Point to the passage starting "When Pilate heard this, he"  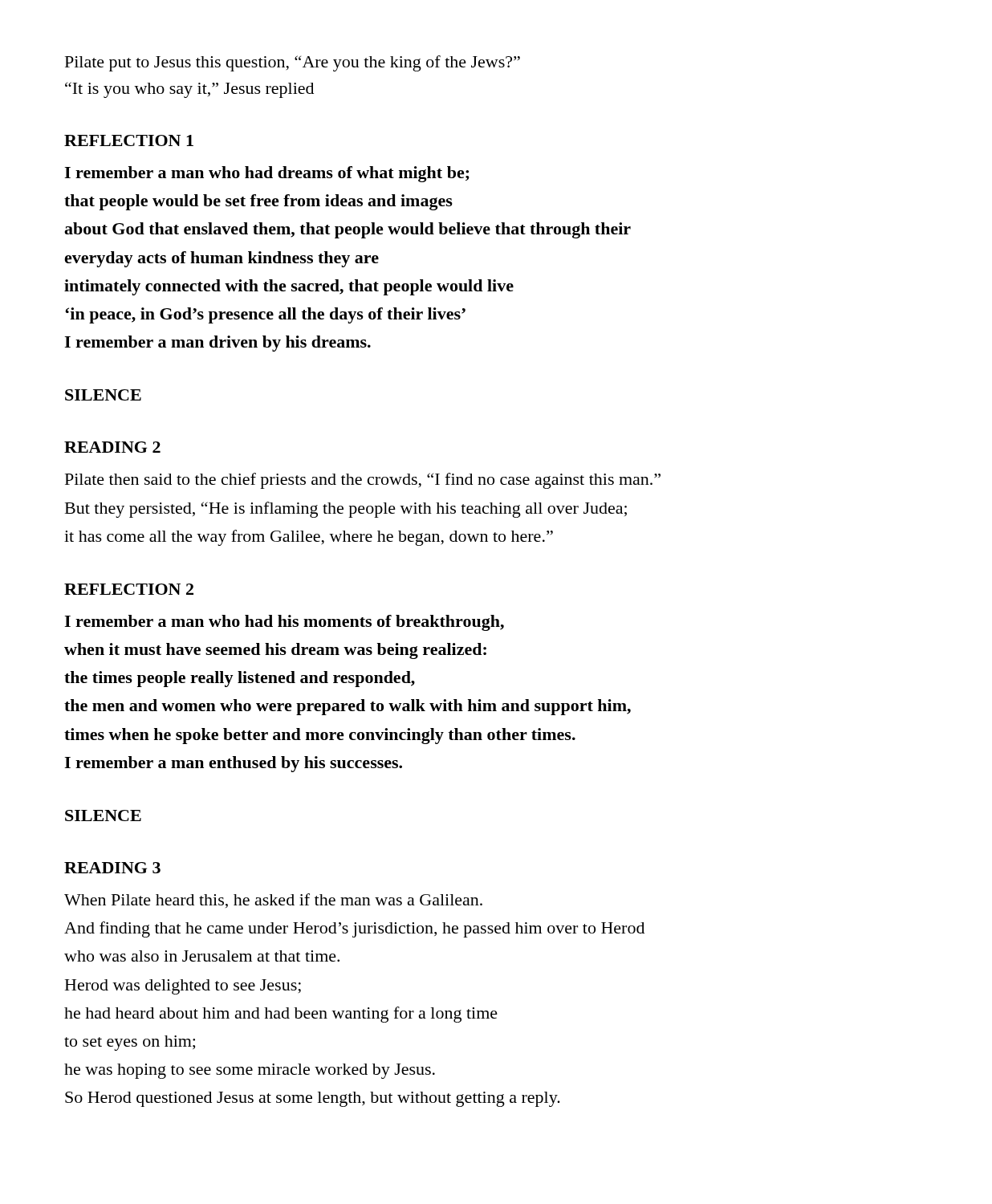pyautogui.click(x=273, y=901)
